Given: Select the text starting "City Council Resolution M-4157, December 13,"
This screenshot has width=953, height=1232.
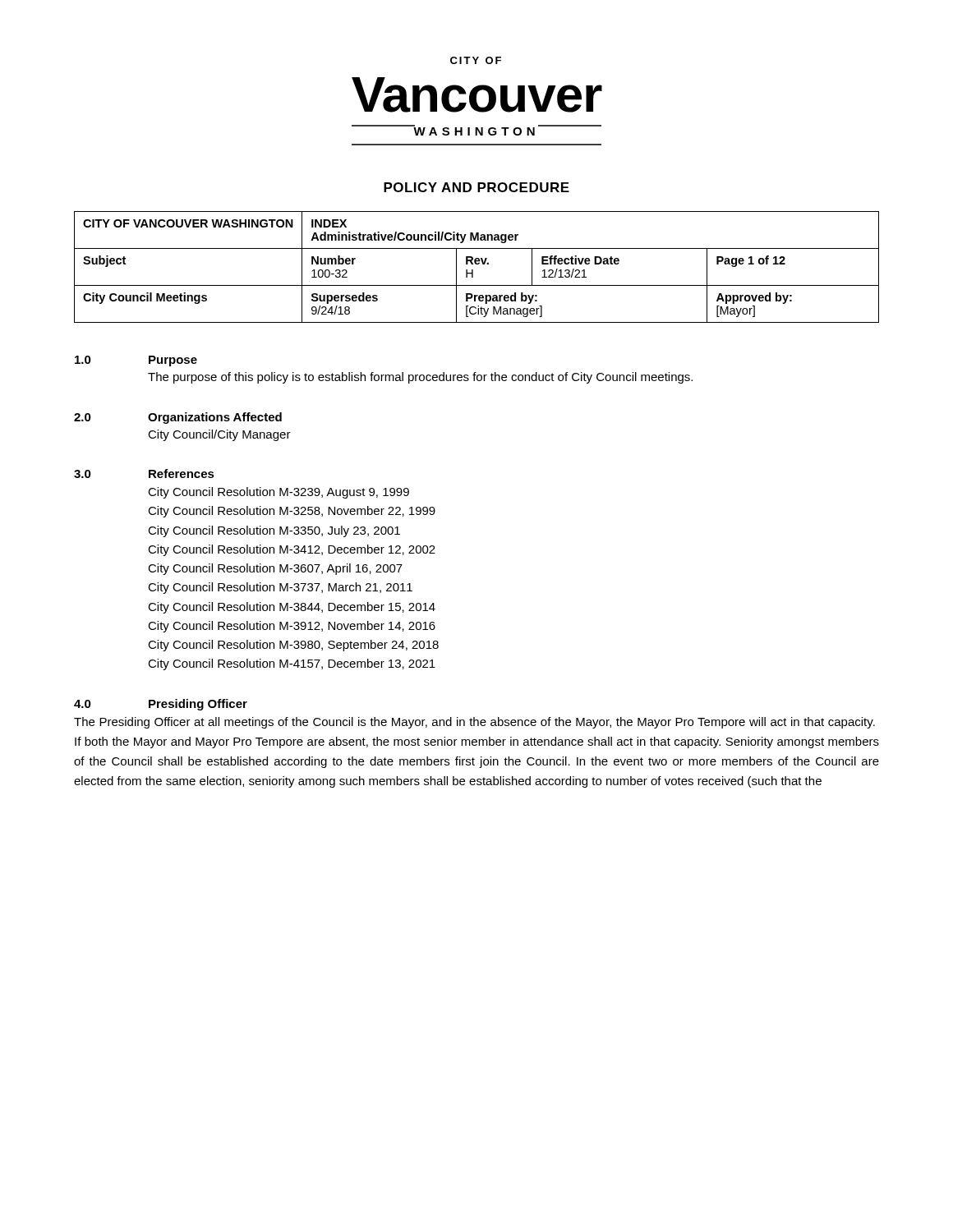Looking at the screenshot, I should point(292,663).
